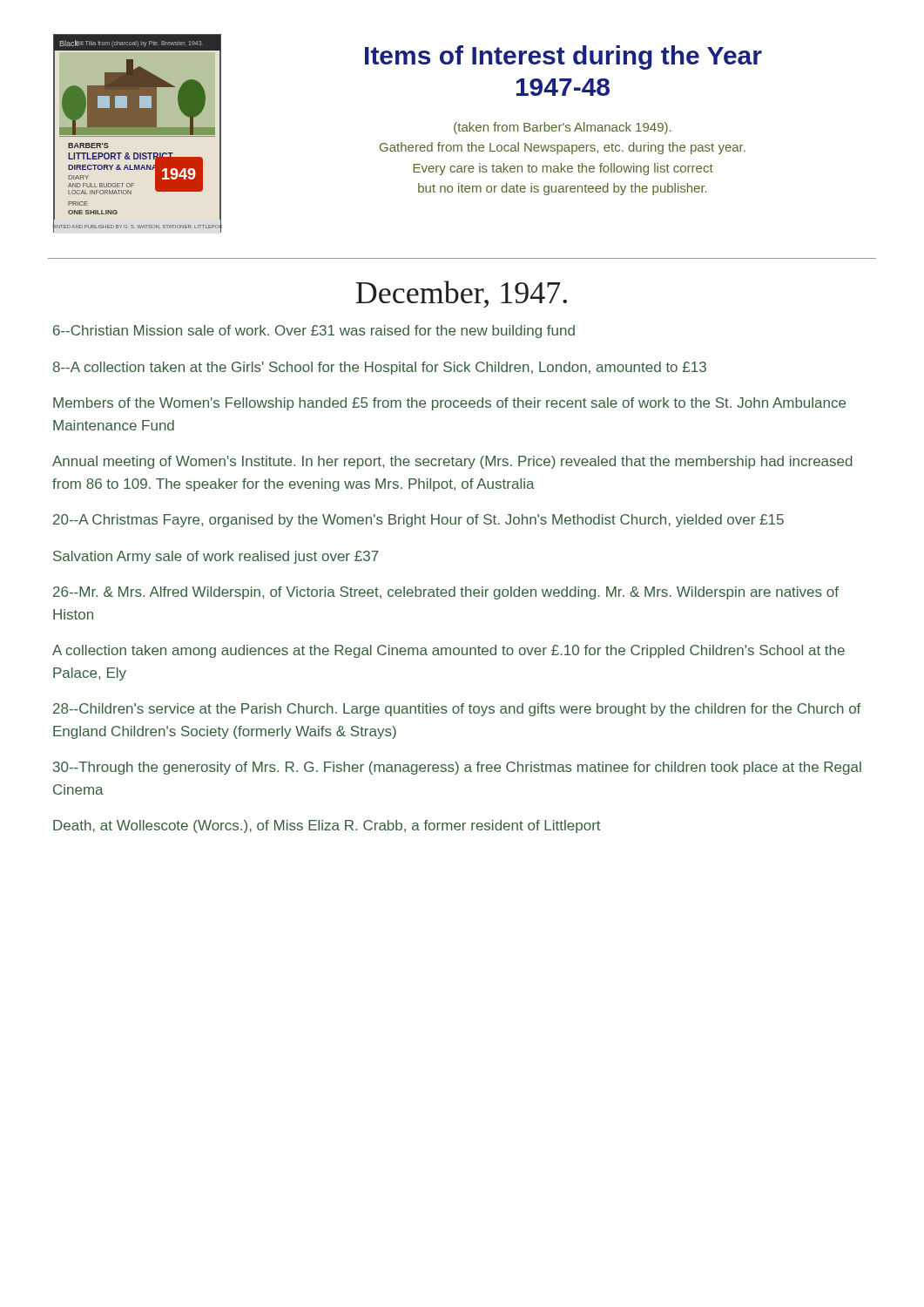924x1307 pixels.
Task: Navigate to the text block starting "(taken from Barber's Almanack 1949)."
Action: [563, 157]
